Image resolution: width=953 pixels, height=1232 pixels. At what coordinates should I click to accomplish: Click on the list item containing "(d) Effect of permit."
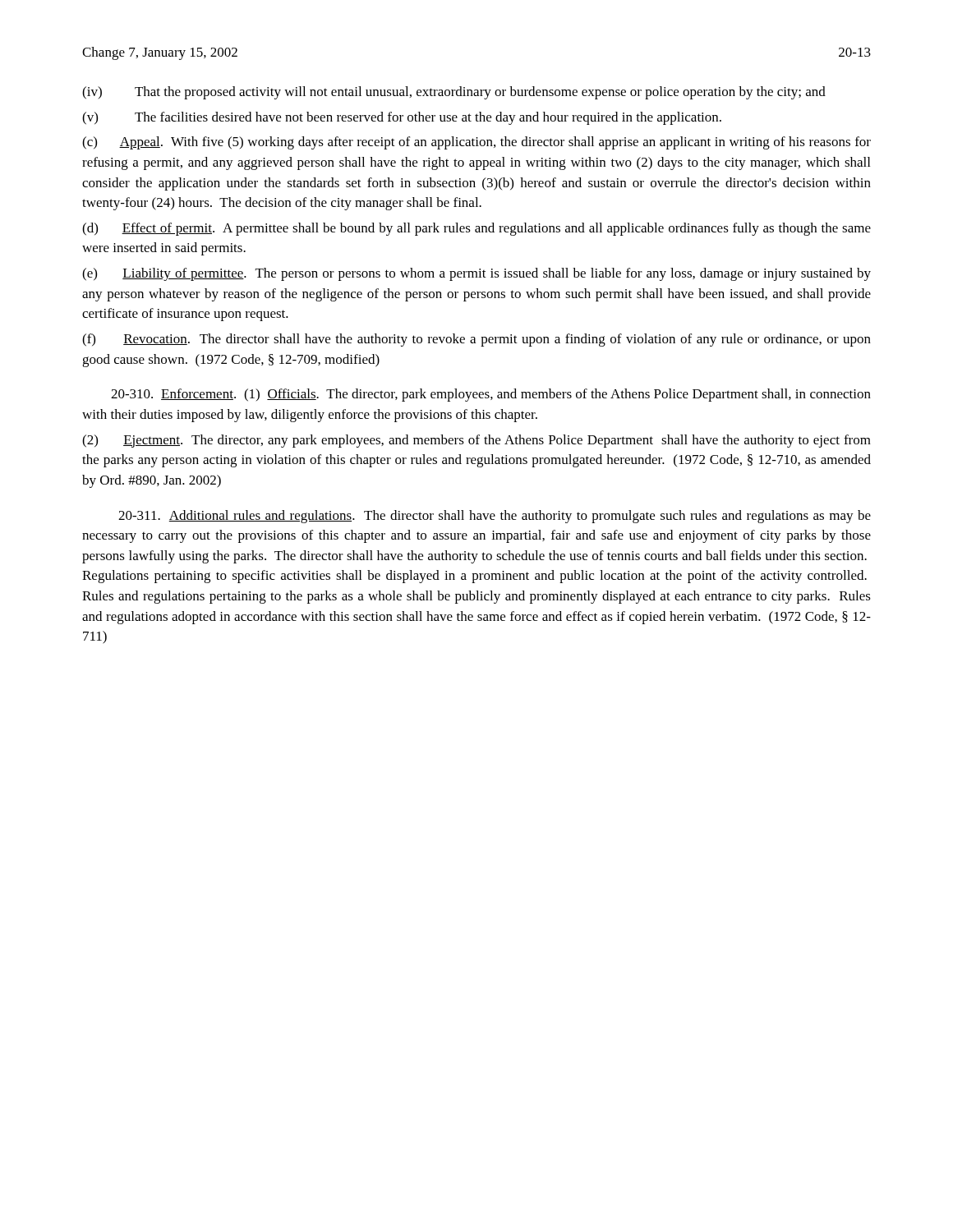476,239
